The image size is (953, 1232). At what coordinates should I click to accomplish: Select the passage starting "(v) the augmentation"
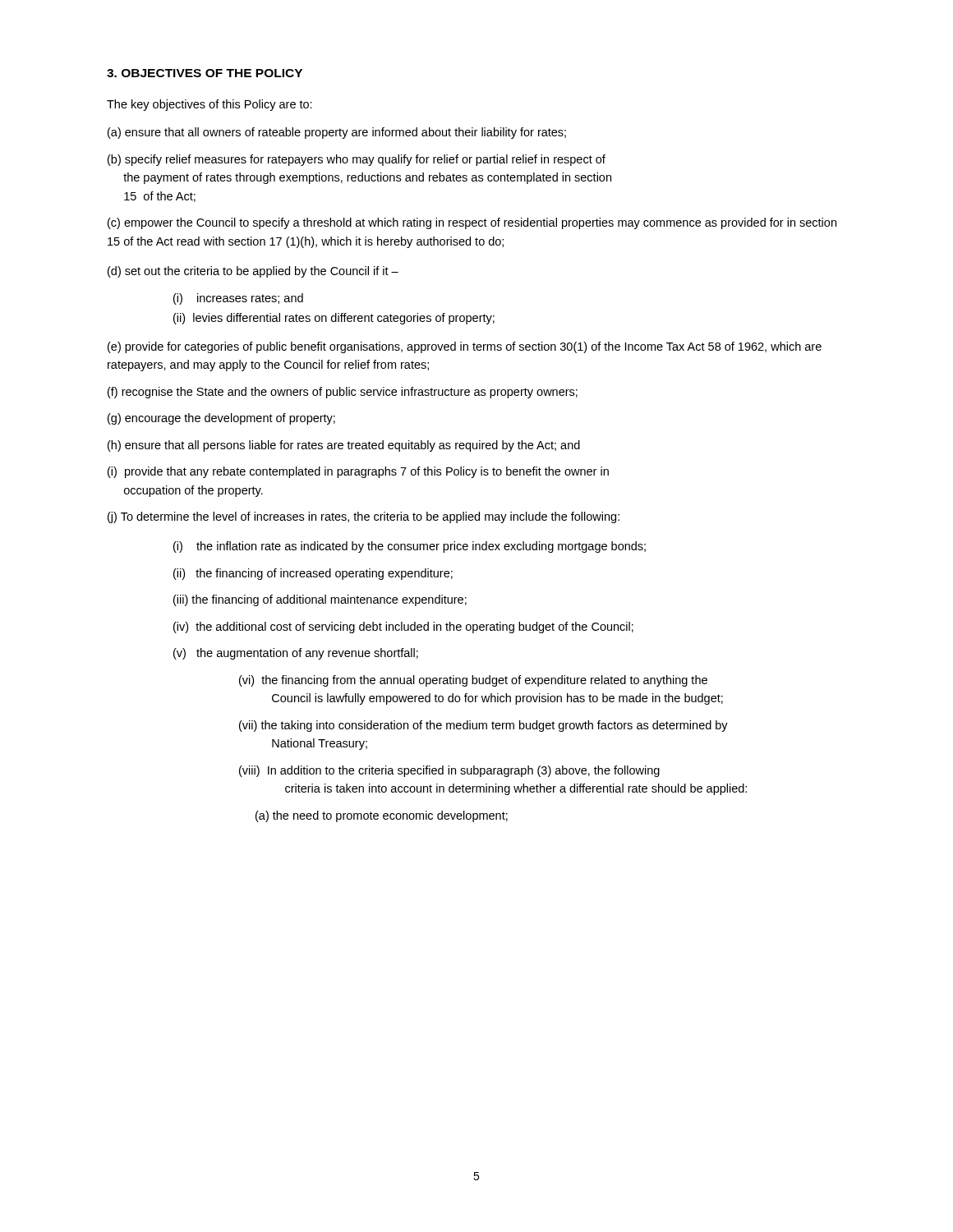pyautogui.click(x=296, y=653)
